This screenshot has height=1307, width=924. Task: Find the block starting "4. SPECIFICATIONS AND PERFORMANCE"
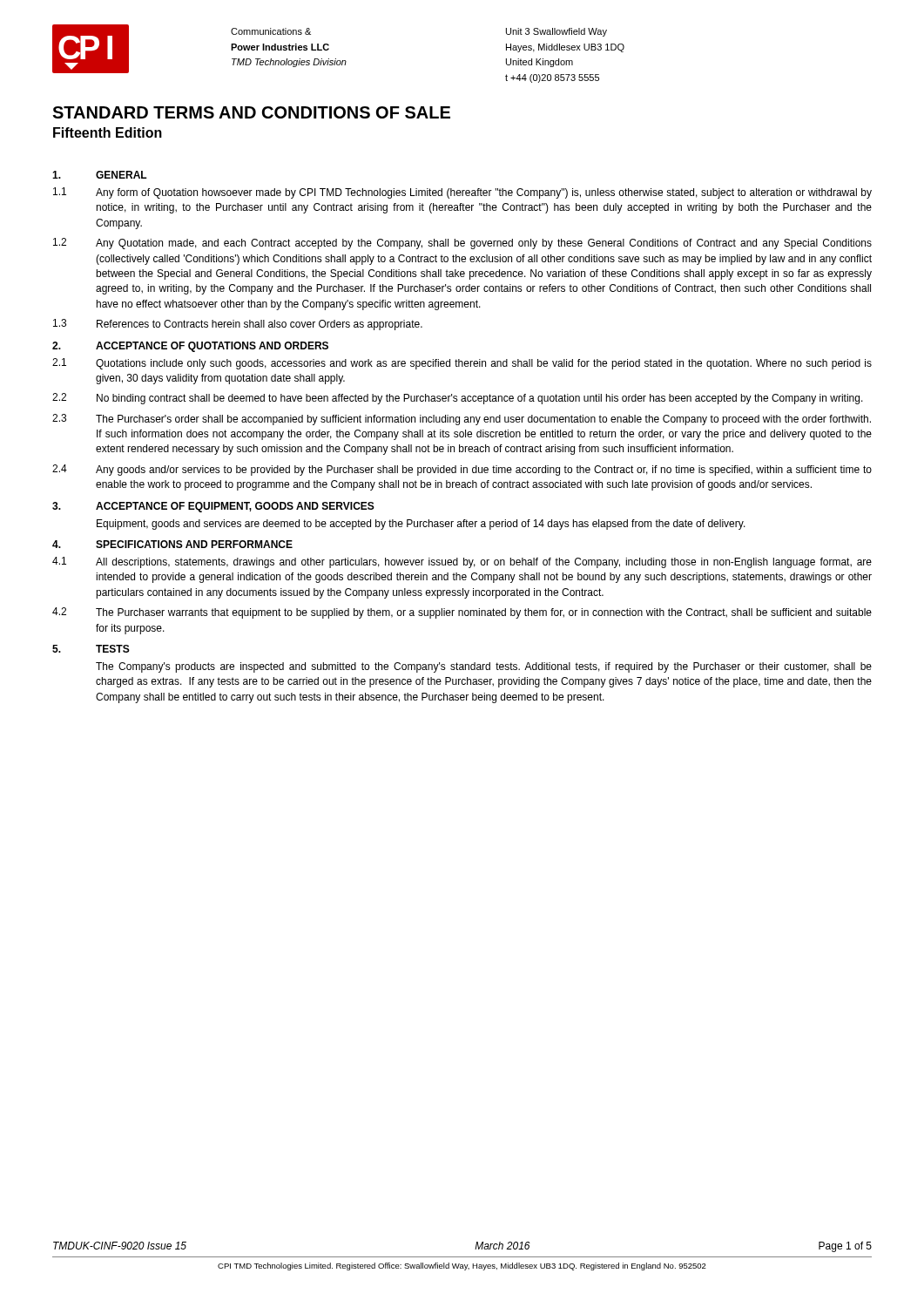coord(172,545)
